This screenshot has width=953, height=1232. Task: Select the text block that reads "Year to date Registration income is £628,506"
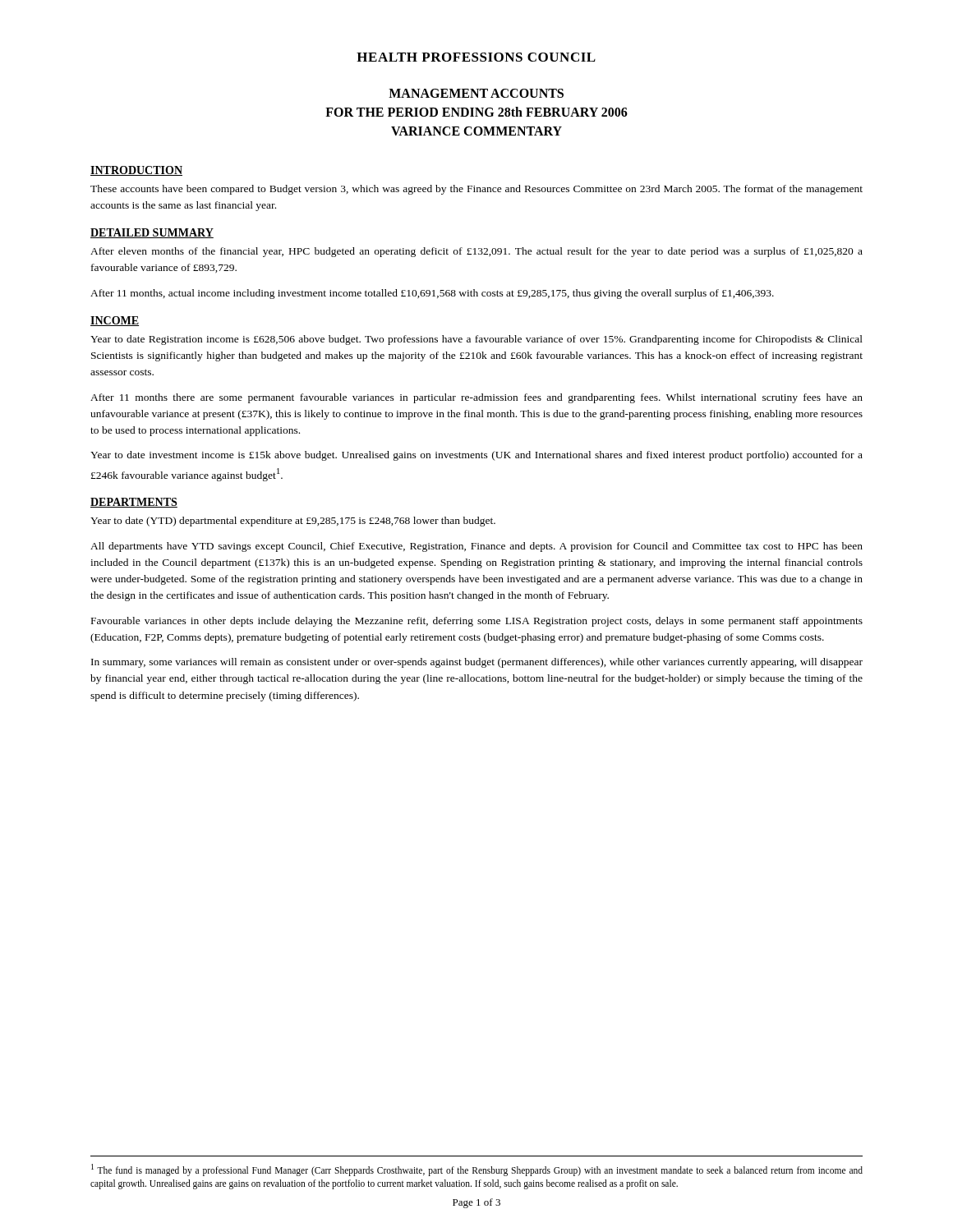(476, 355)
